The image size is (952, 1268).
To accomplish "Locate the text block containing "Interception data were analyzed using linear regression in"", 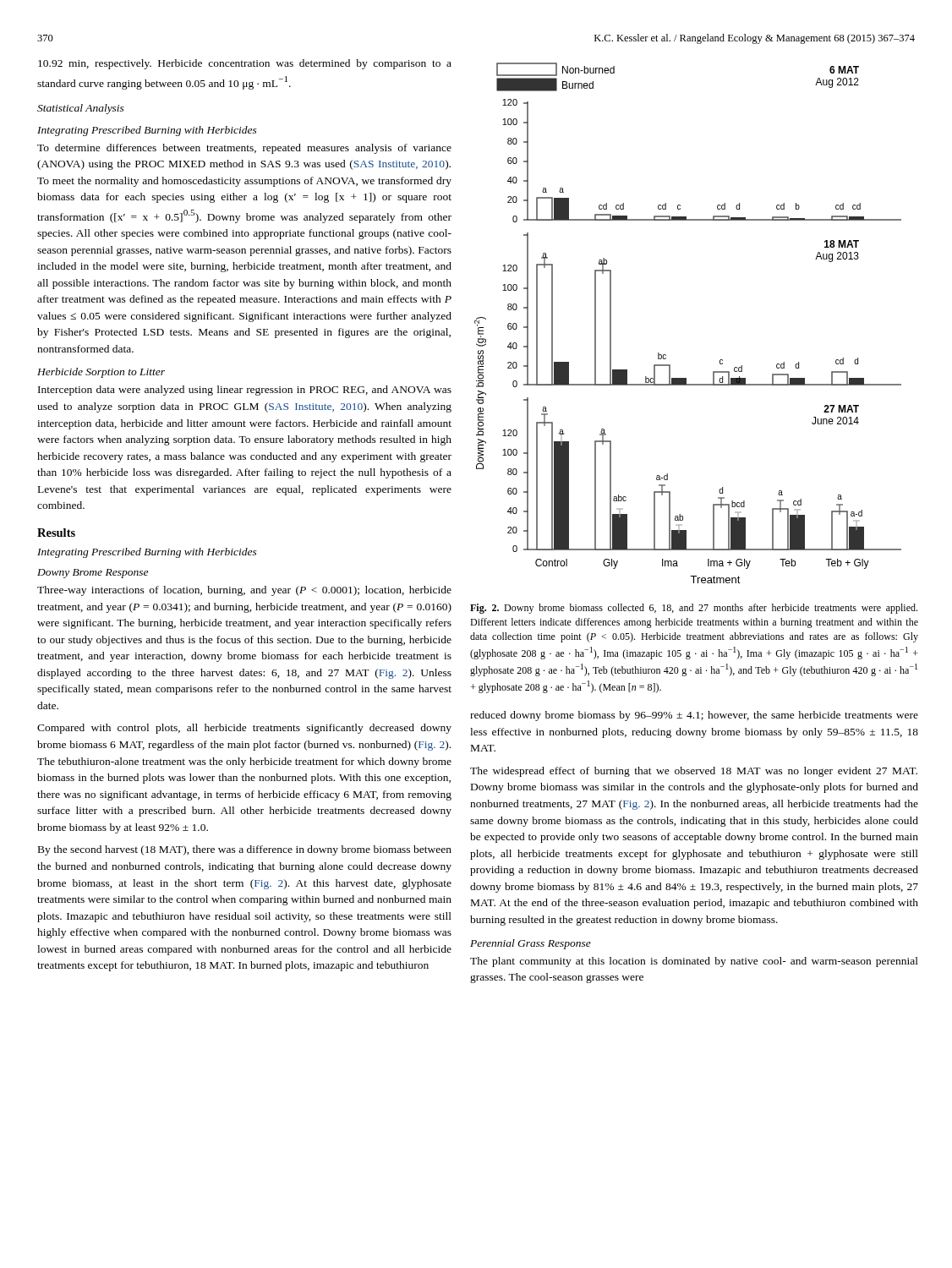I will point(244,448).
